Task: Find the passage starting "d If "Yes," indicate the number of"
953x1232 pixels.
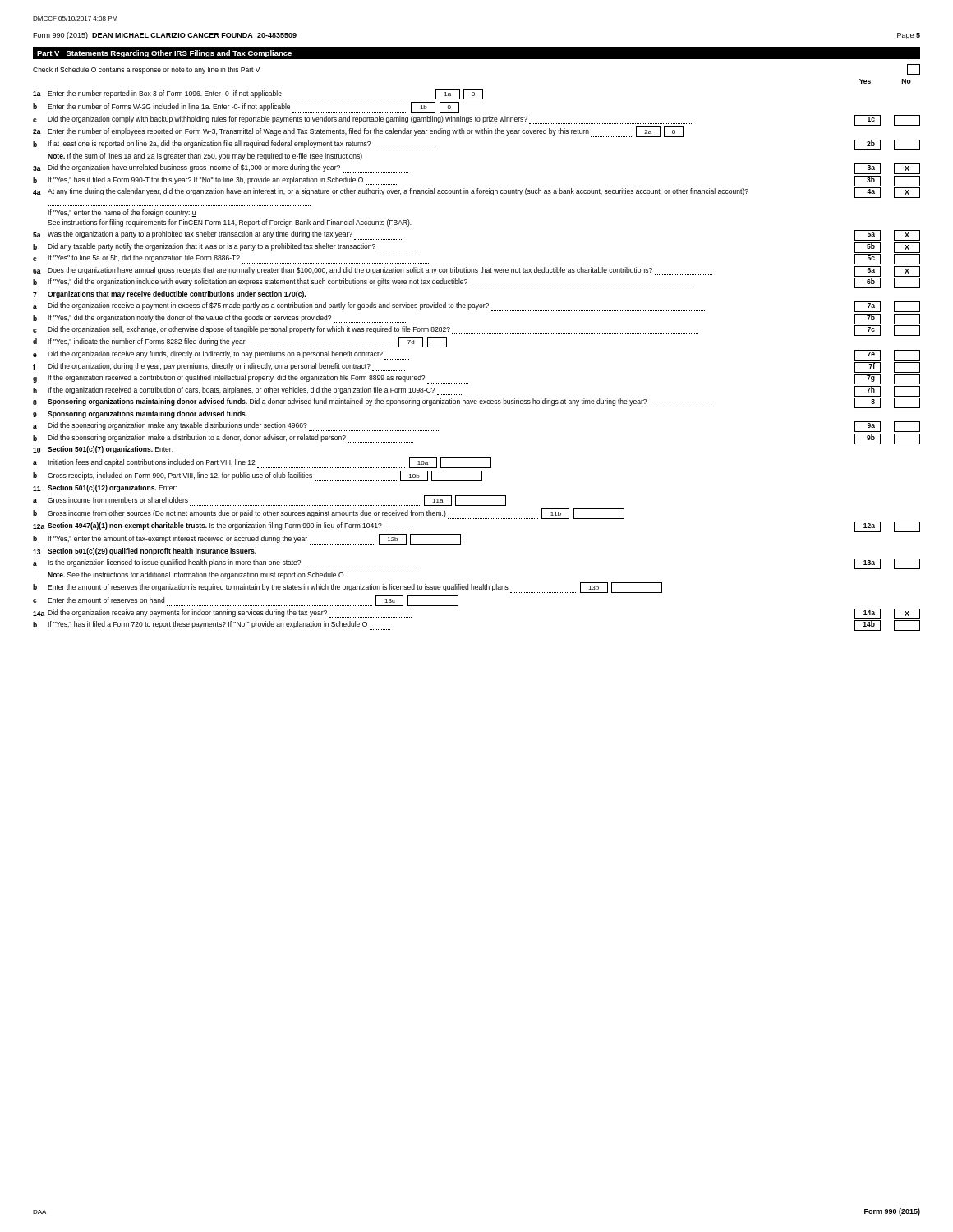Action: tap(442, 342)
